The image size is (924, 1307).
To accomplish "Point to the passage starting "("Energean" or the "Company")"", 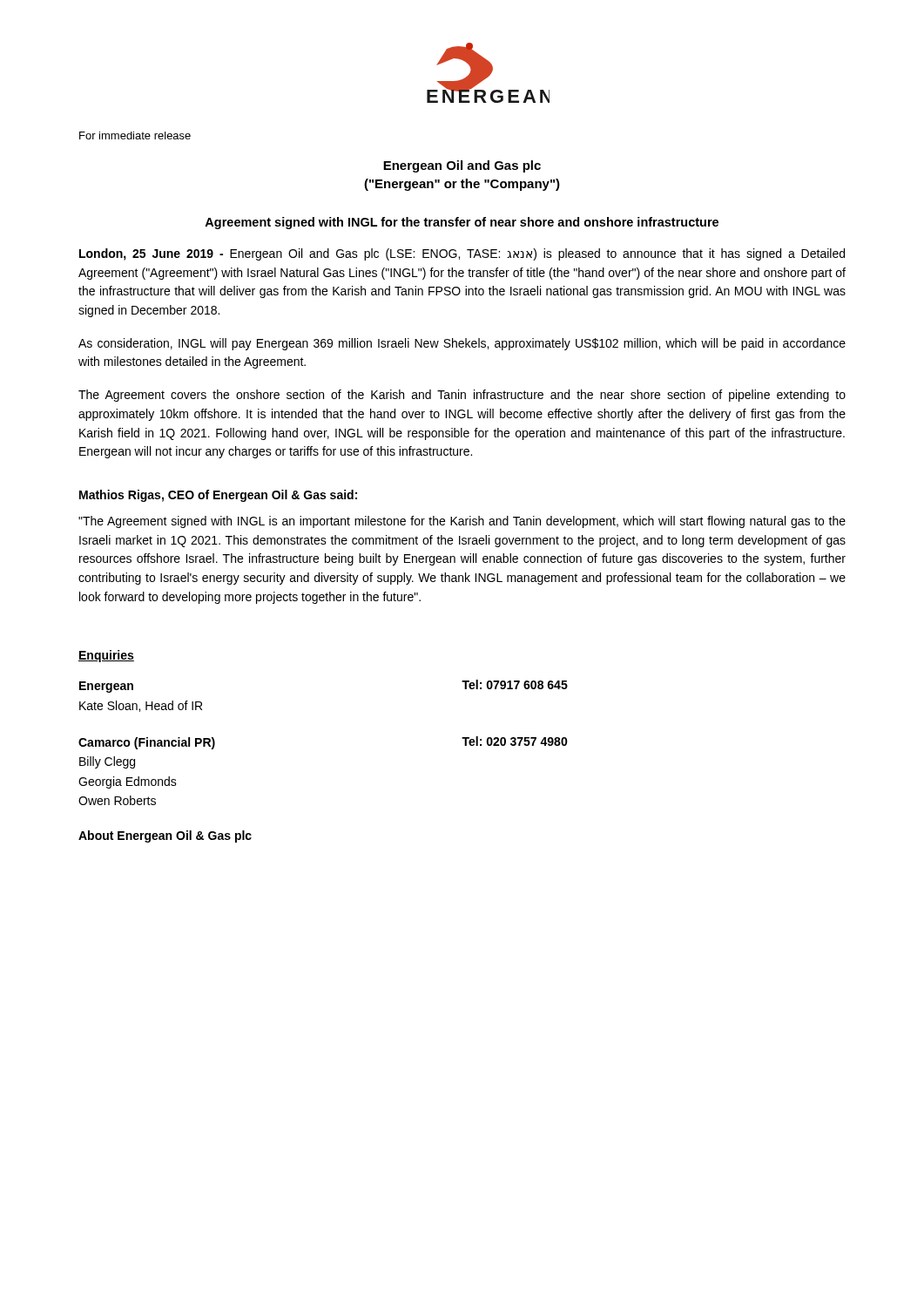I will pos(462,183).
